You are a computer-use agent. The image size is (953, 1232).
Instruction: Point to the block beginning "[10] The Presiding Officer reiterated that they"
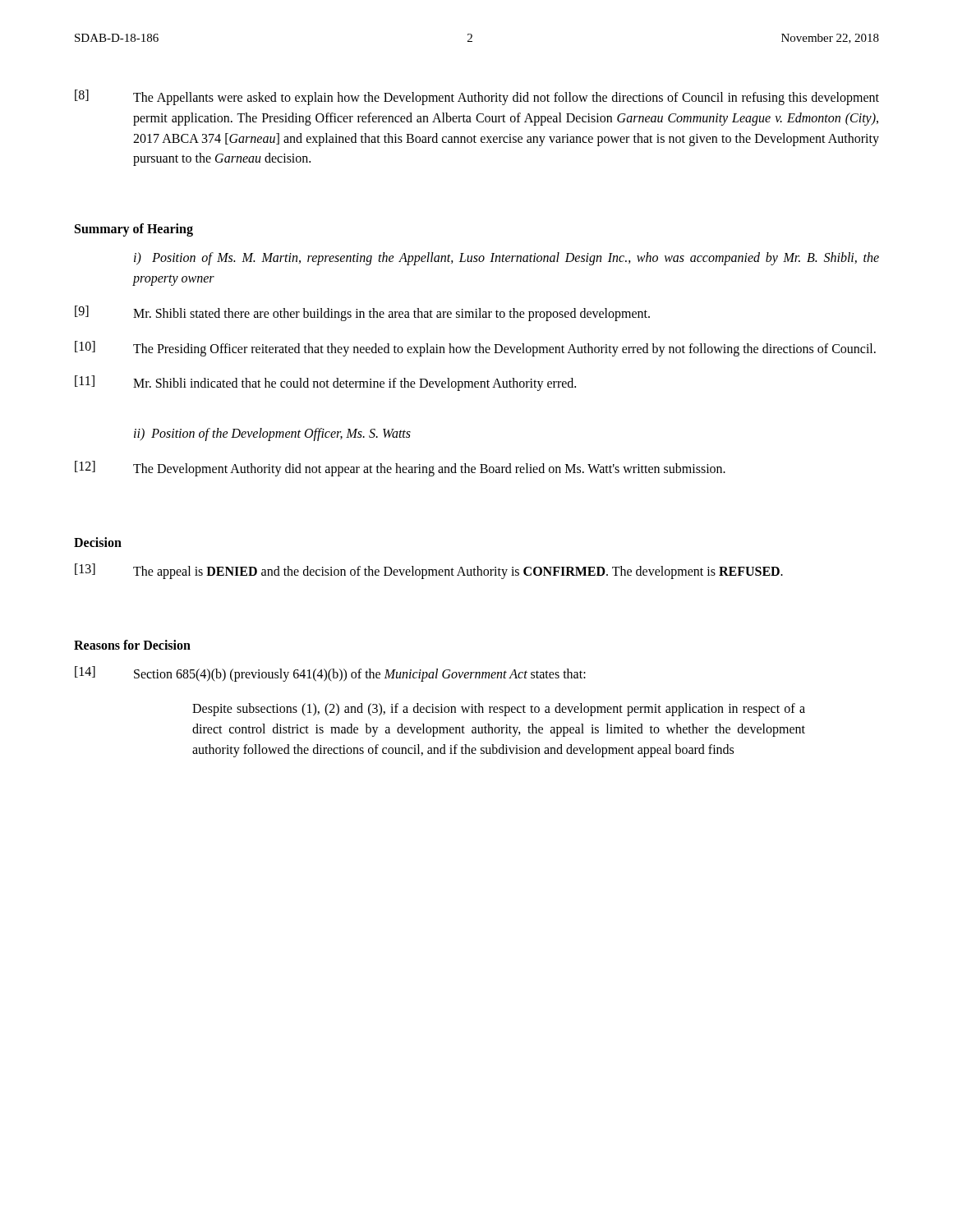tap(476, 349)
